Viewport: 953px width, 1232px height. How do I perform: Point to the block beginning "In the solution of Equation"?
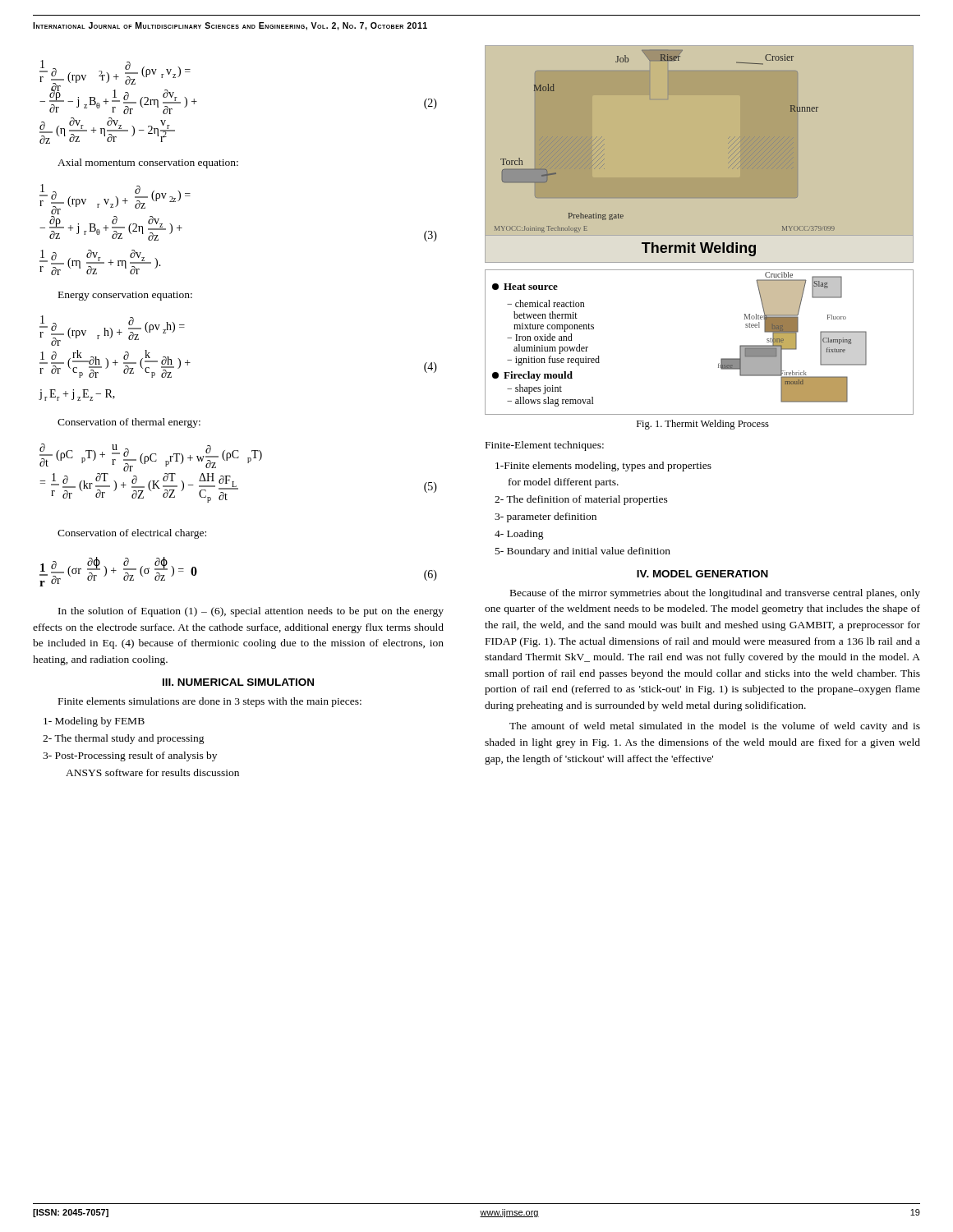click(238, 635)
